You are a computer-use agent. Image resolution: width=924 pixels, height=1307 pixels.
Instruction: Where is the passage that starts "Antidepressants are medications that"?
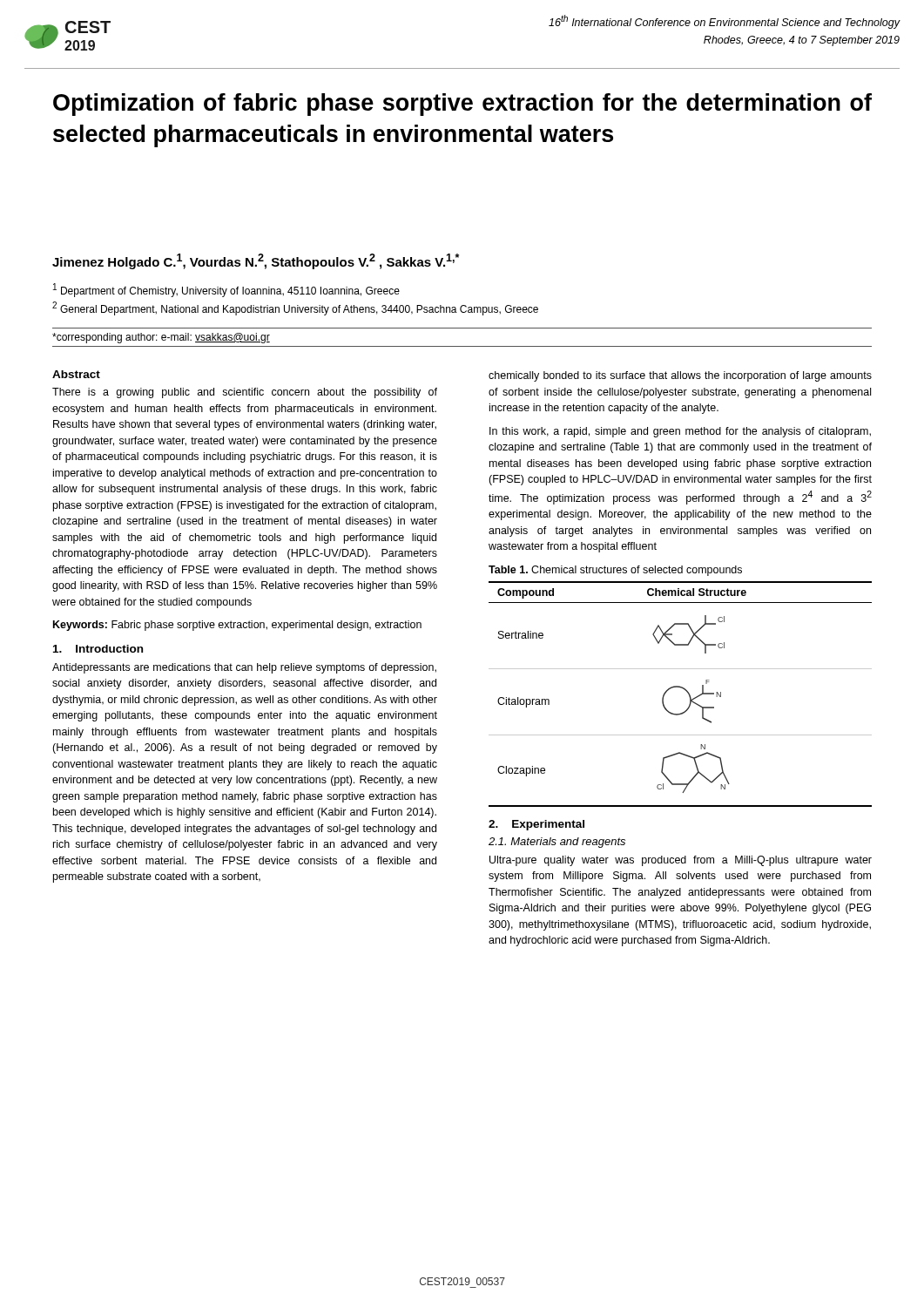click(245, 772)
